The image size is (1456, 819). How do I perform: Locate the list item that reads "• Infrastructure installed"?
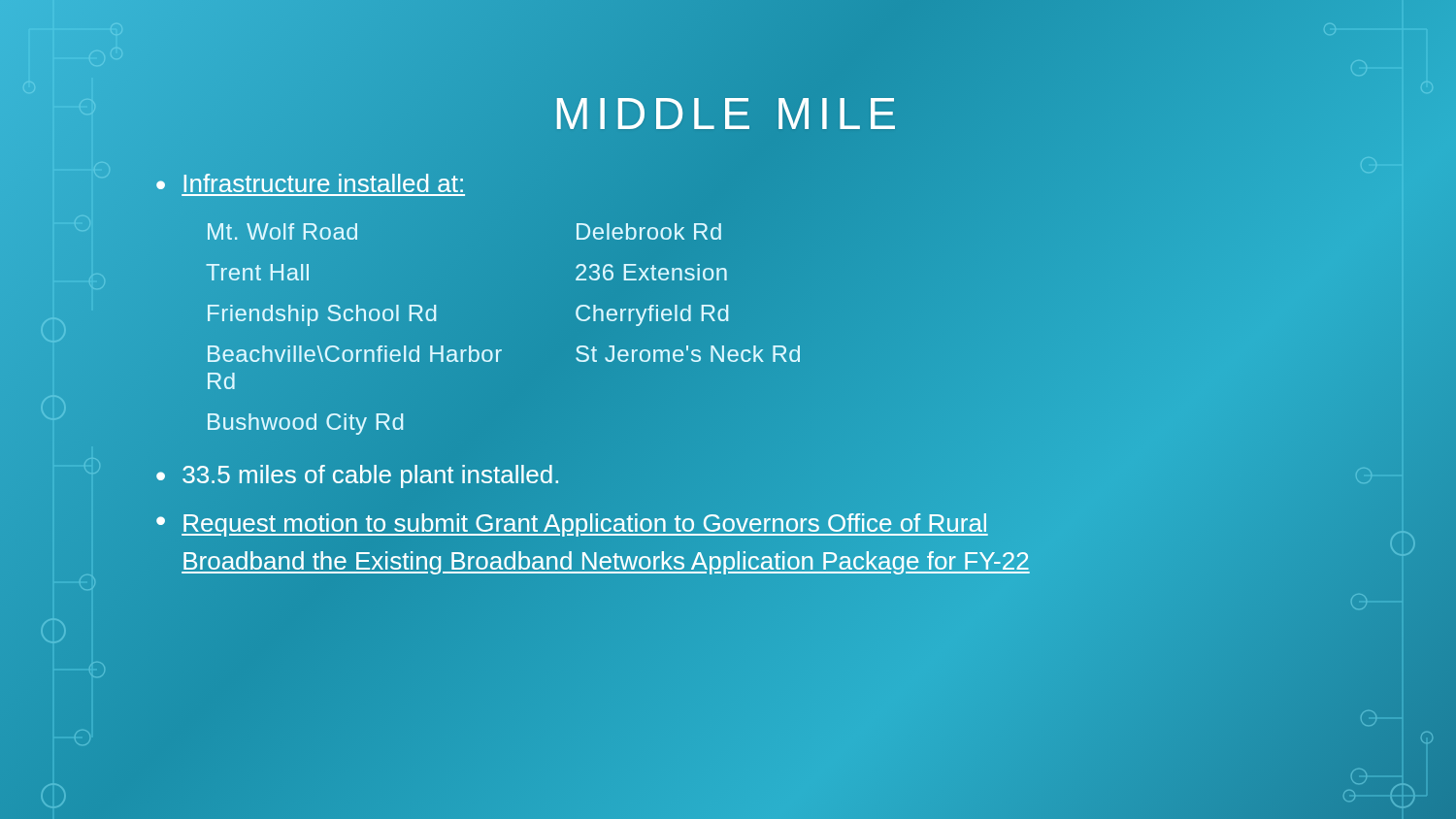tap(310, 184)
